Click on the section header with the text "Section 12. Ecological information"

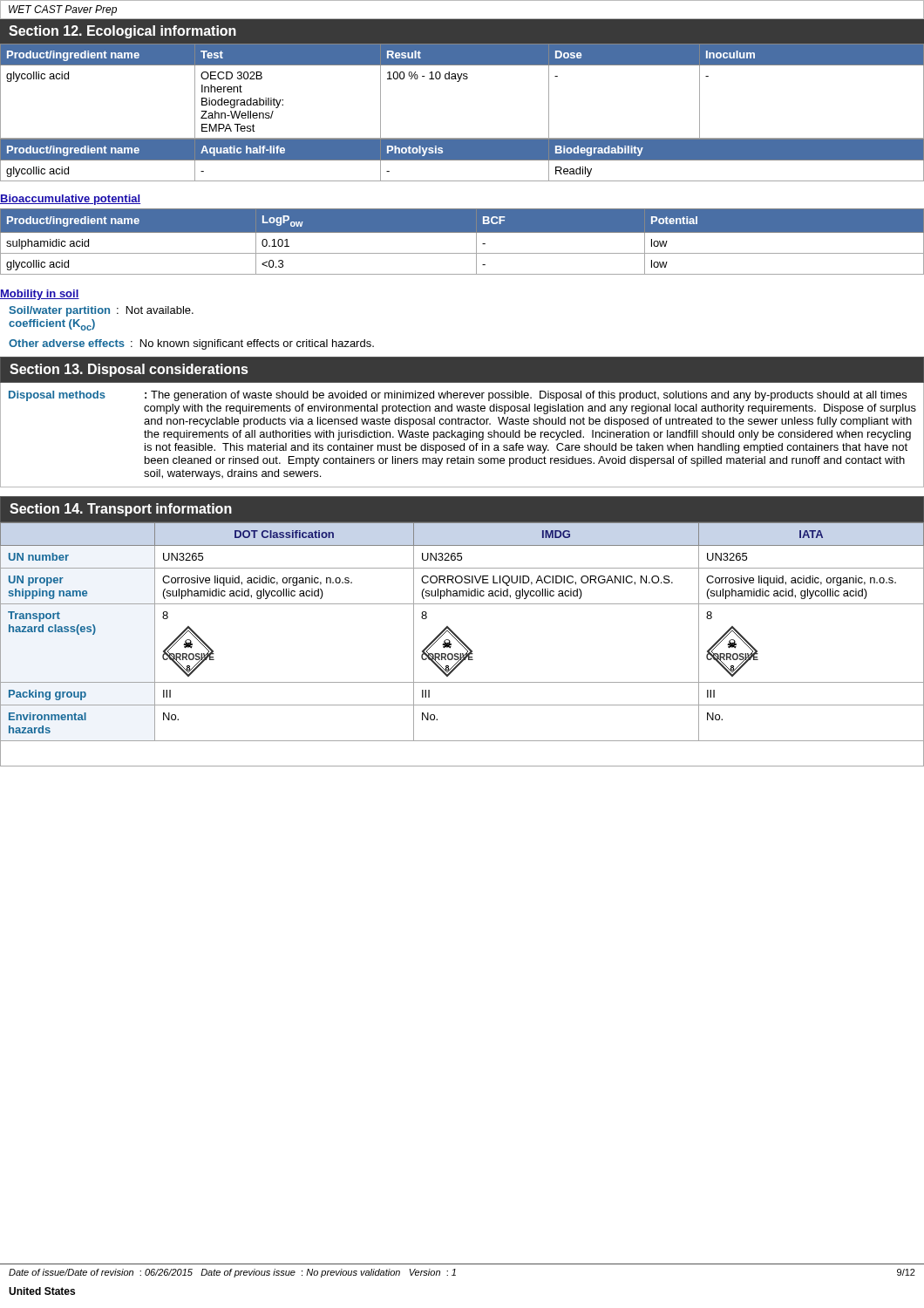(123, 31)
